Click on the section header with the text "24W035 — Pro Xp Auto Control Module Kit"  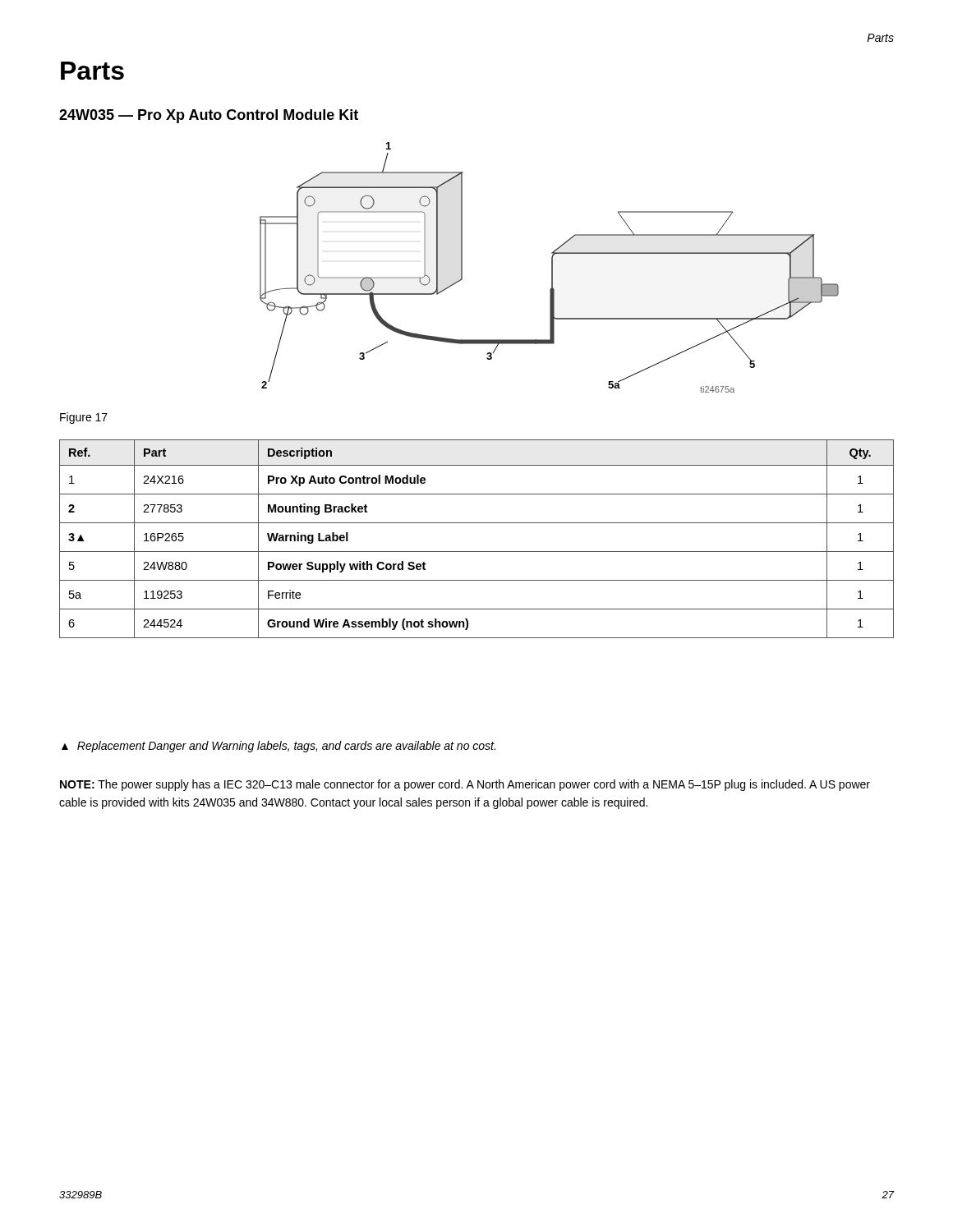click(209, 115)
